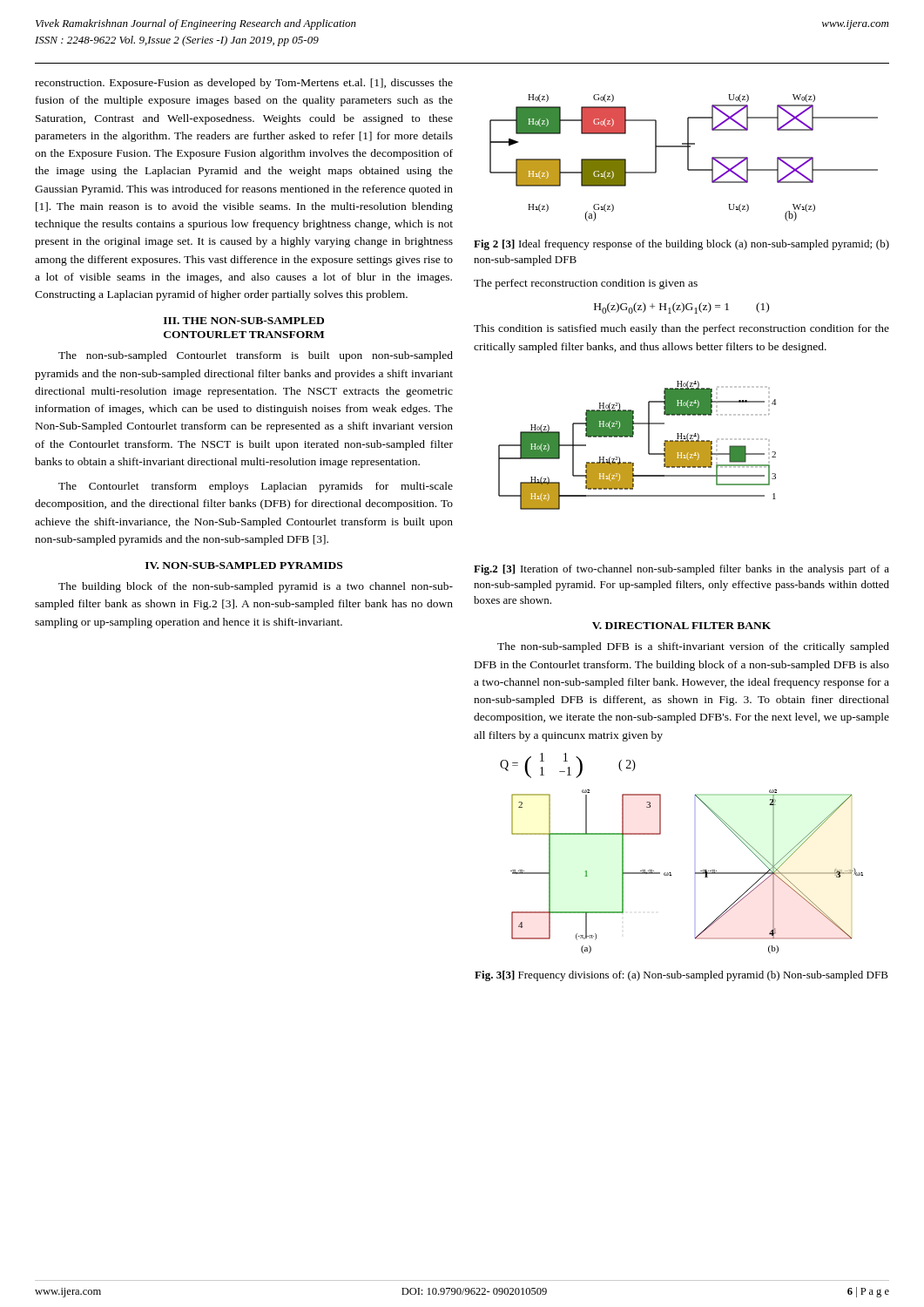
Task: Click on the caption with the text "Fig.2 [3] Iteration of two-channel non-sub-sampled filter"
Action: 681,584
